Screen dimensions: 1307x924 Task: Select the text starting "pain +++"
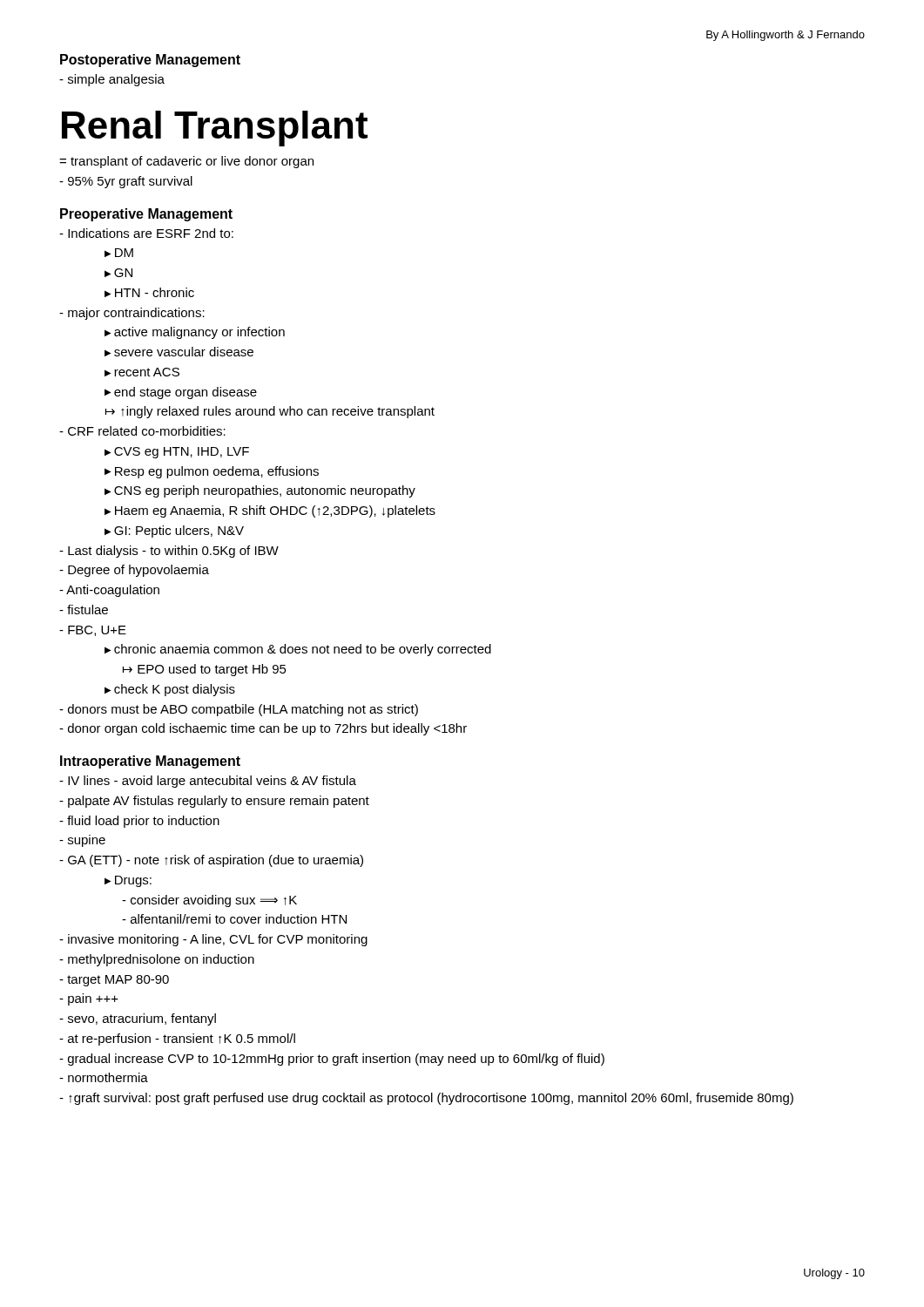click(89, 998)
